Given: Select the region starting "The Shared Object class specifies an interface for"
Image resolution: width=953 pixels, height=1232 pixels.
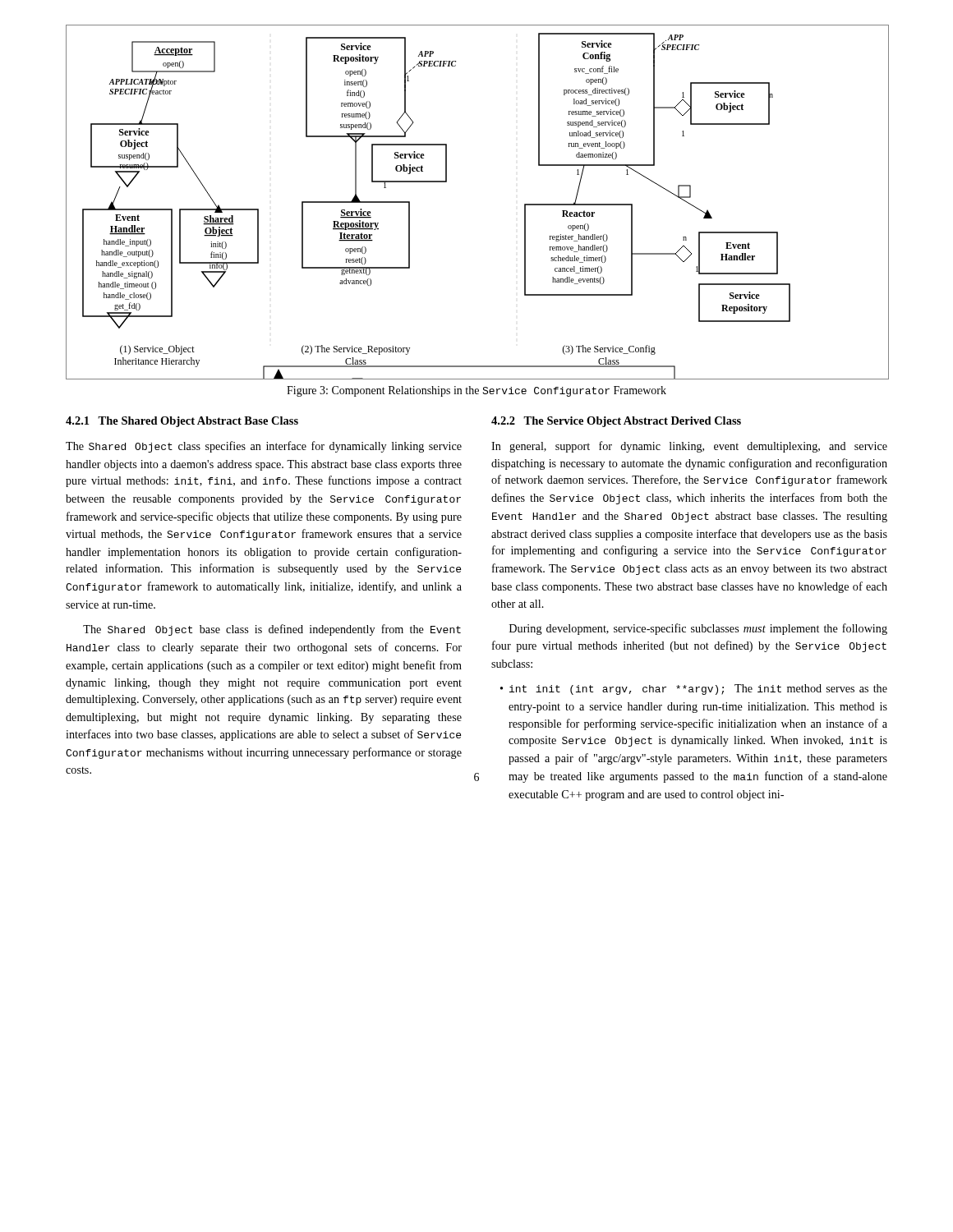Looking at the screenshot, I should click(x=264, y=447).
